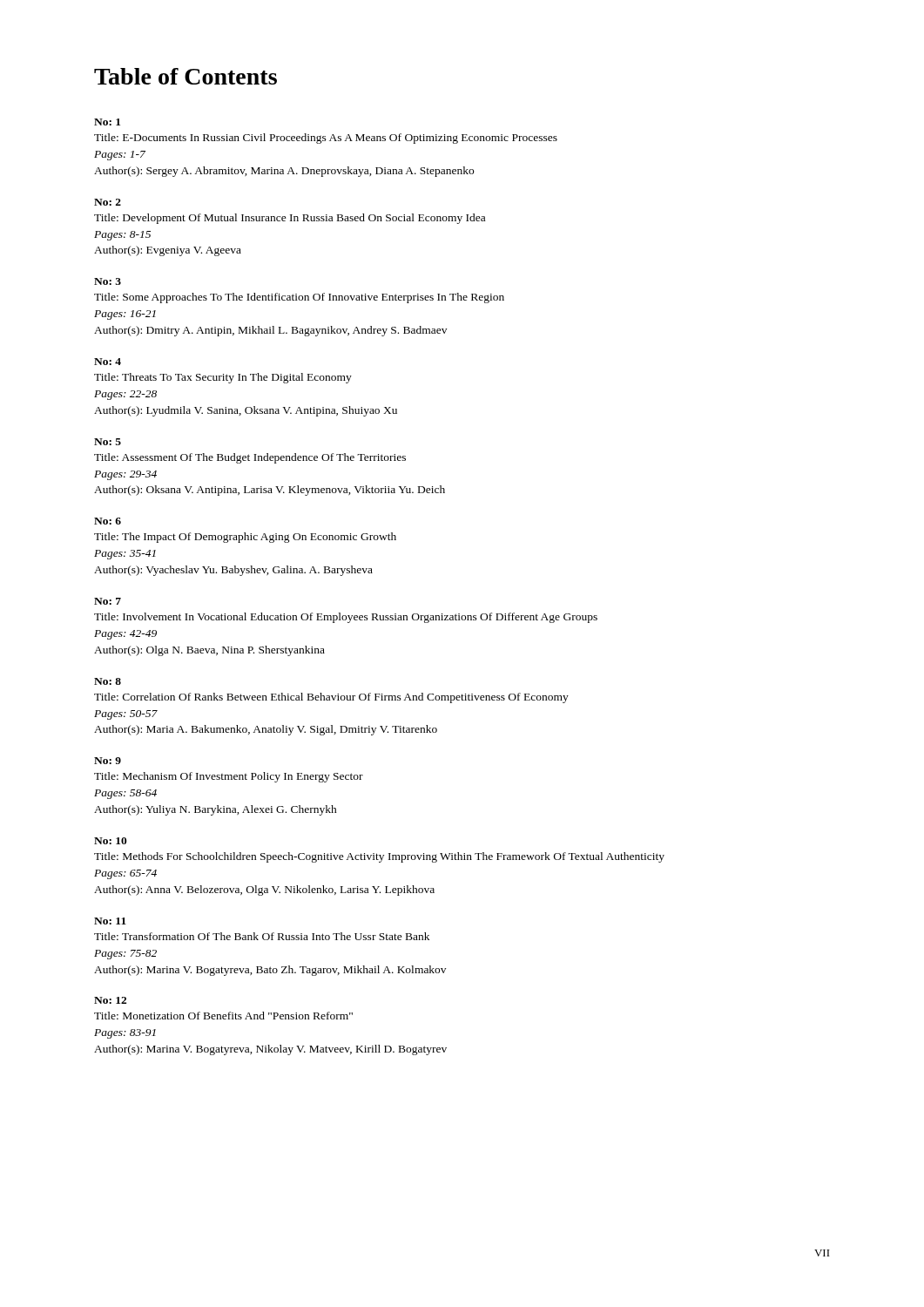This screenshot has height=1307, width=924.
Task: Find the block starting "No: 4 Title: Threats"
Action: 108,362
